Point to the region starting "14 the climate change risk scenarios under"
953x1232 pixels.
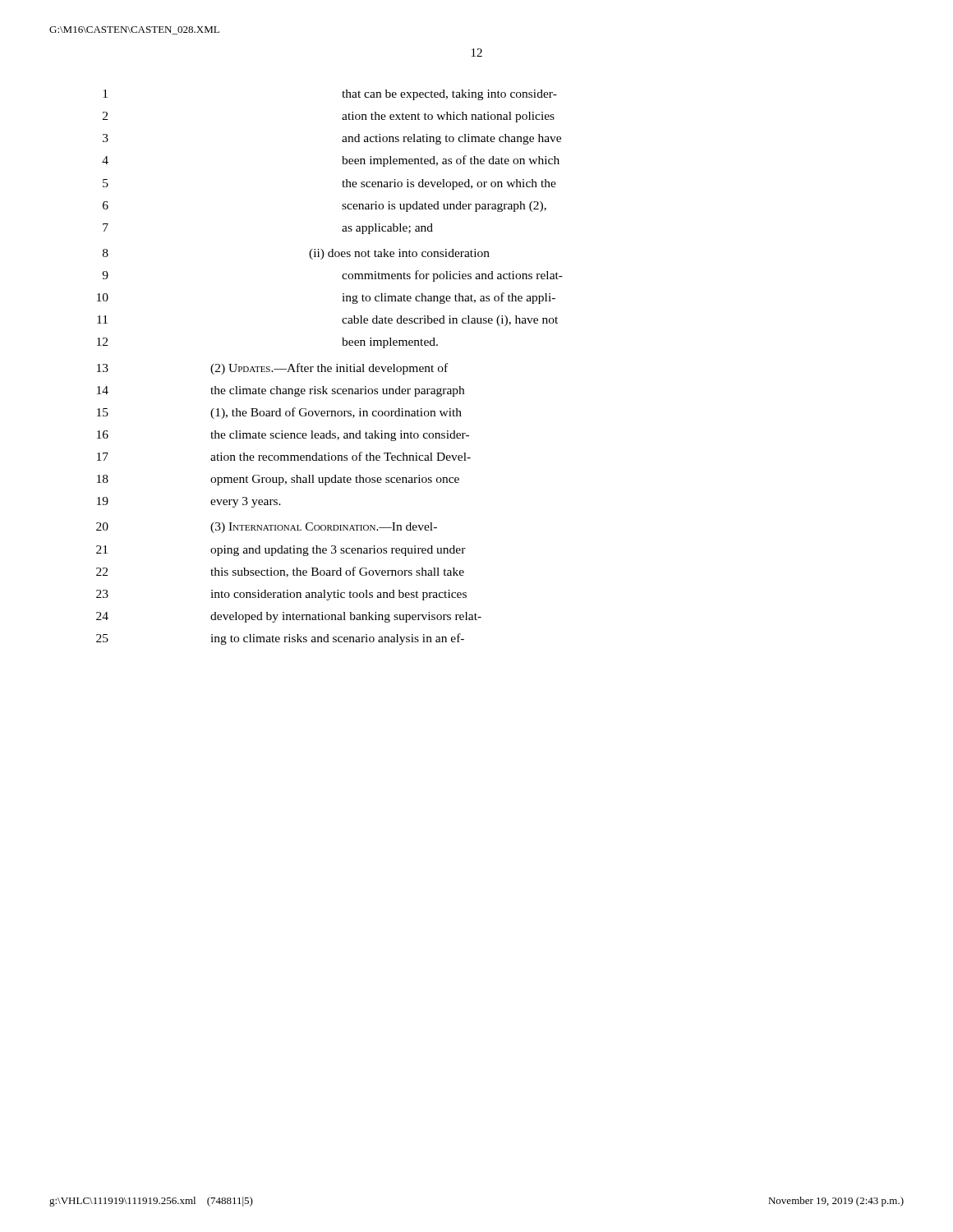click(x=281, y=391)
